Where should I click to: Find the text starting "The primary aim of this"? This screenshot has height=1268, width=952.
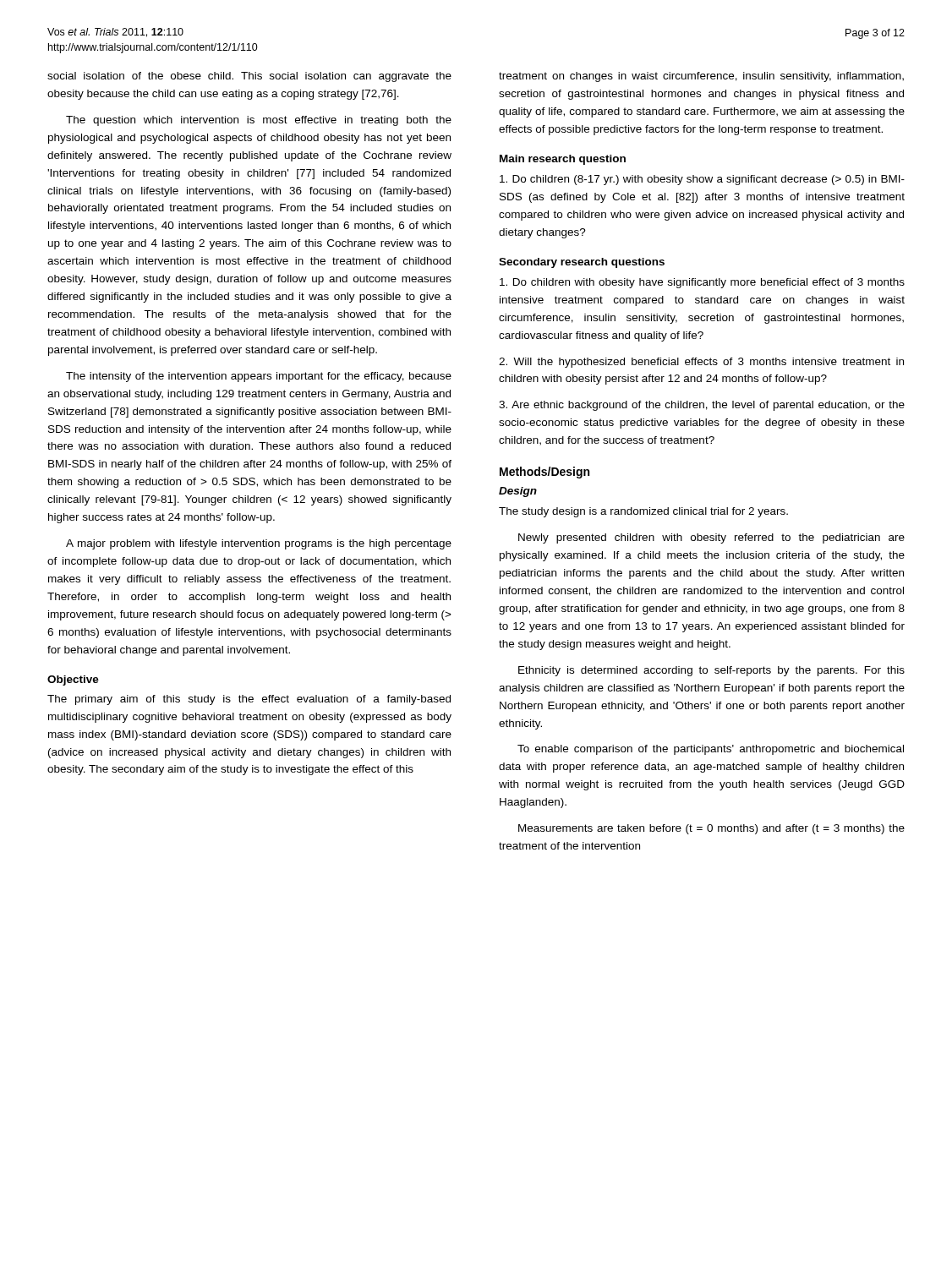click(249, 734)
